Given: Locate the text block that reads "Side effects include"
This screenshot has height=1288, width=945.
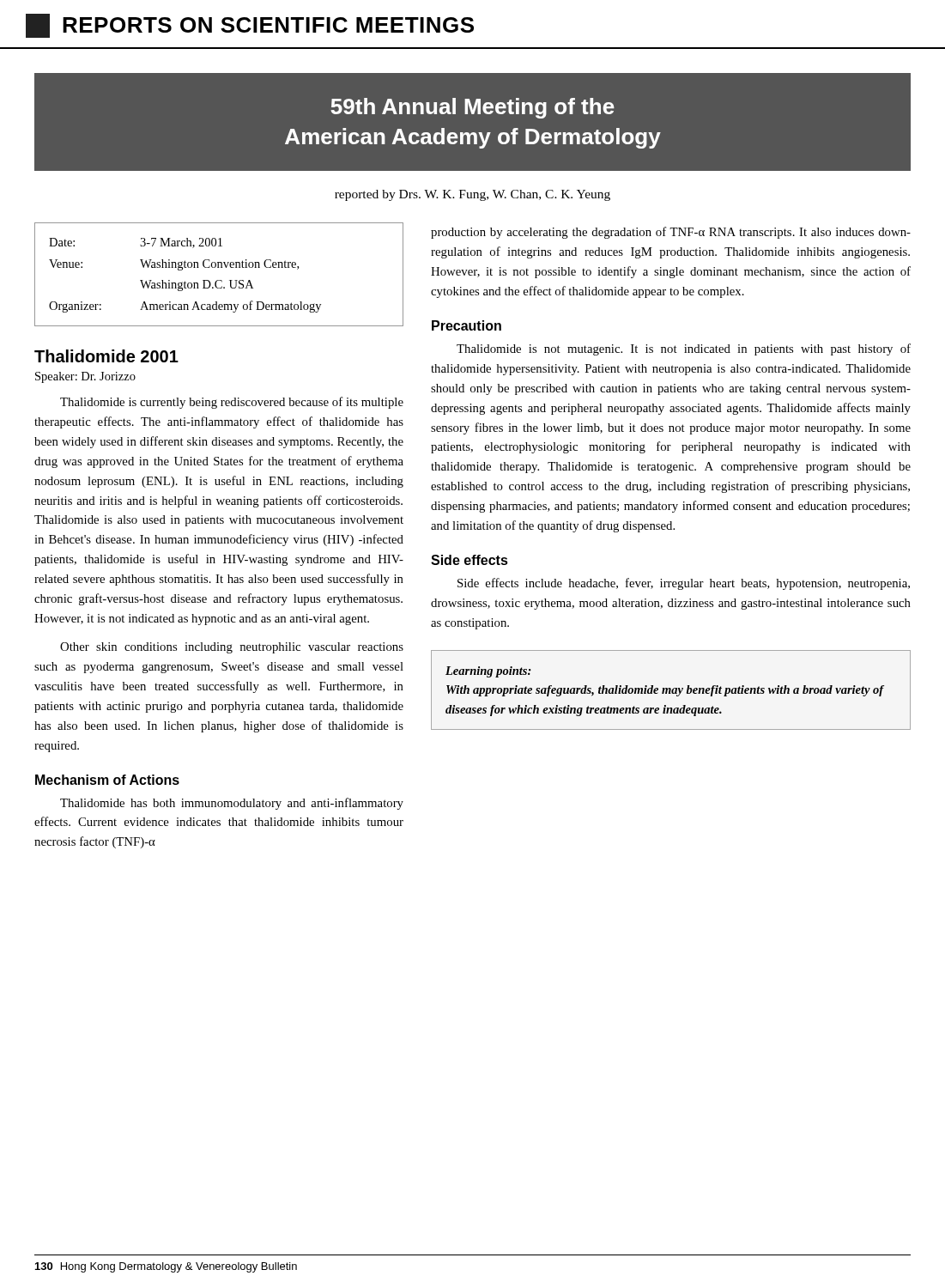Looking at the screenshot, I should click(x=671, y=603).
